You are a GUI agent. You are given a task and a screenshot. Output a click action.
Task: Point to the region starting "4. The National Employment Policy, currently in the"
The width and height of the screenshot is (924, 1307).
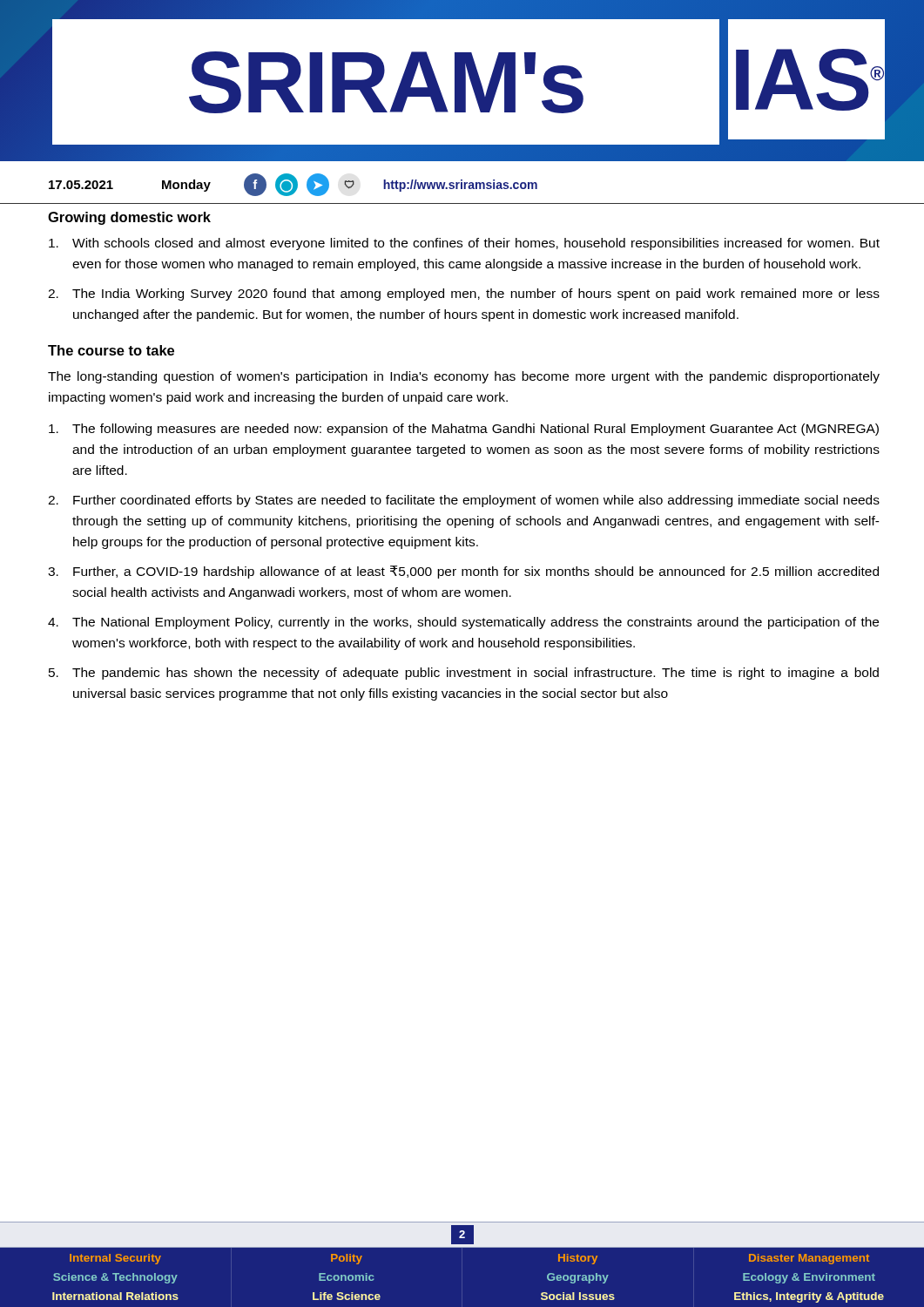[x=464, y=633]
